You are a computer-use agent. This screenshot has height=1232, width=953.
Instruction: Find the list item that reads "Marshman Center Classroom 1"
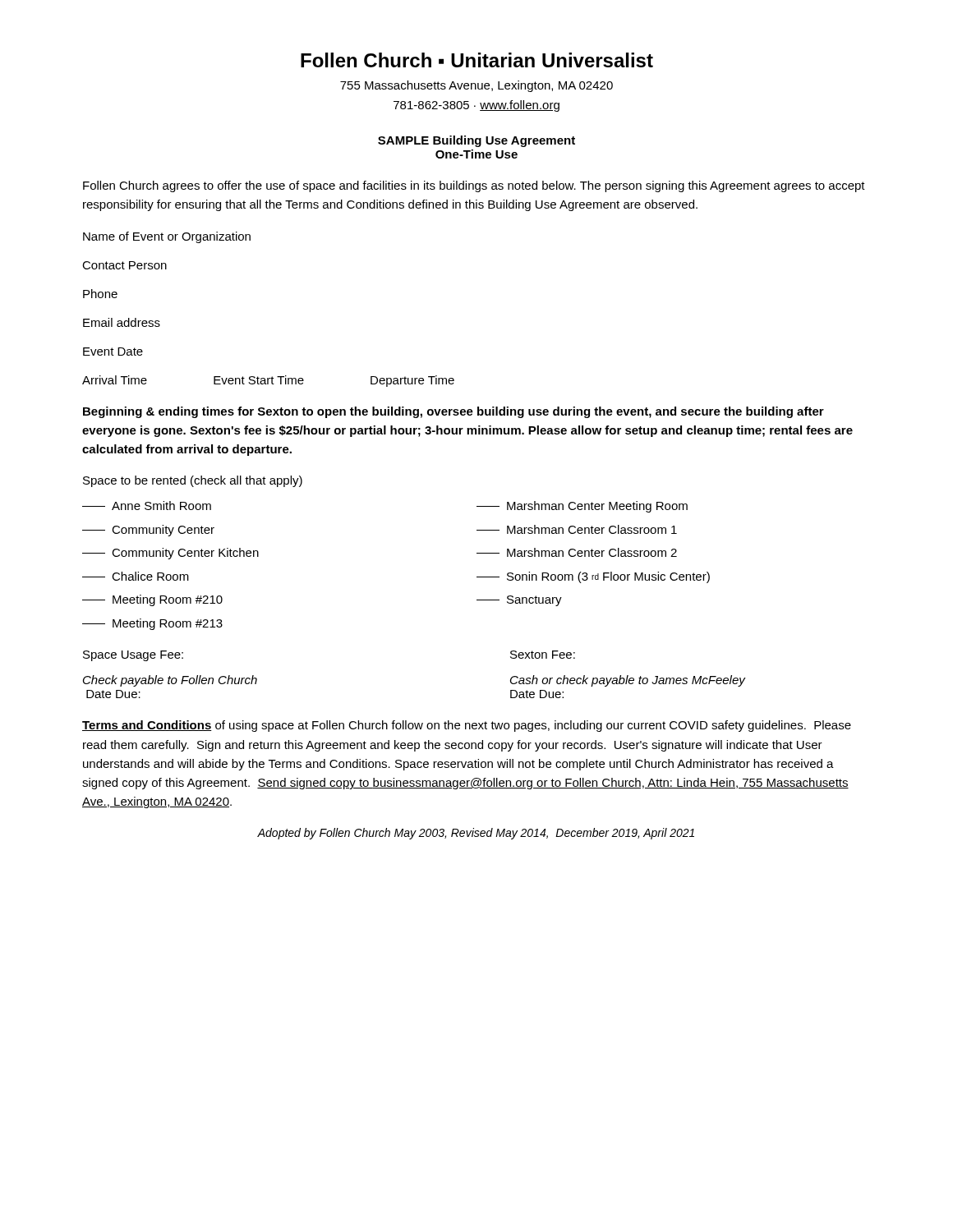coord(577,529)
